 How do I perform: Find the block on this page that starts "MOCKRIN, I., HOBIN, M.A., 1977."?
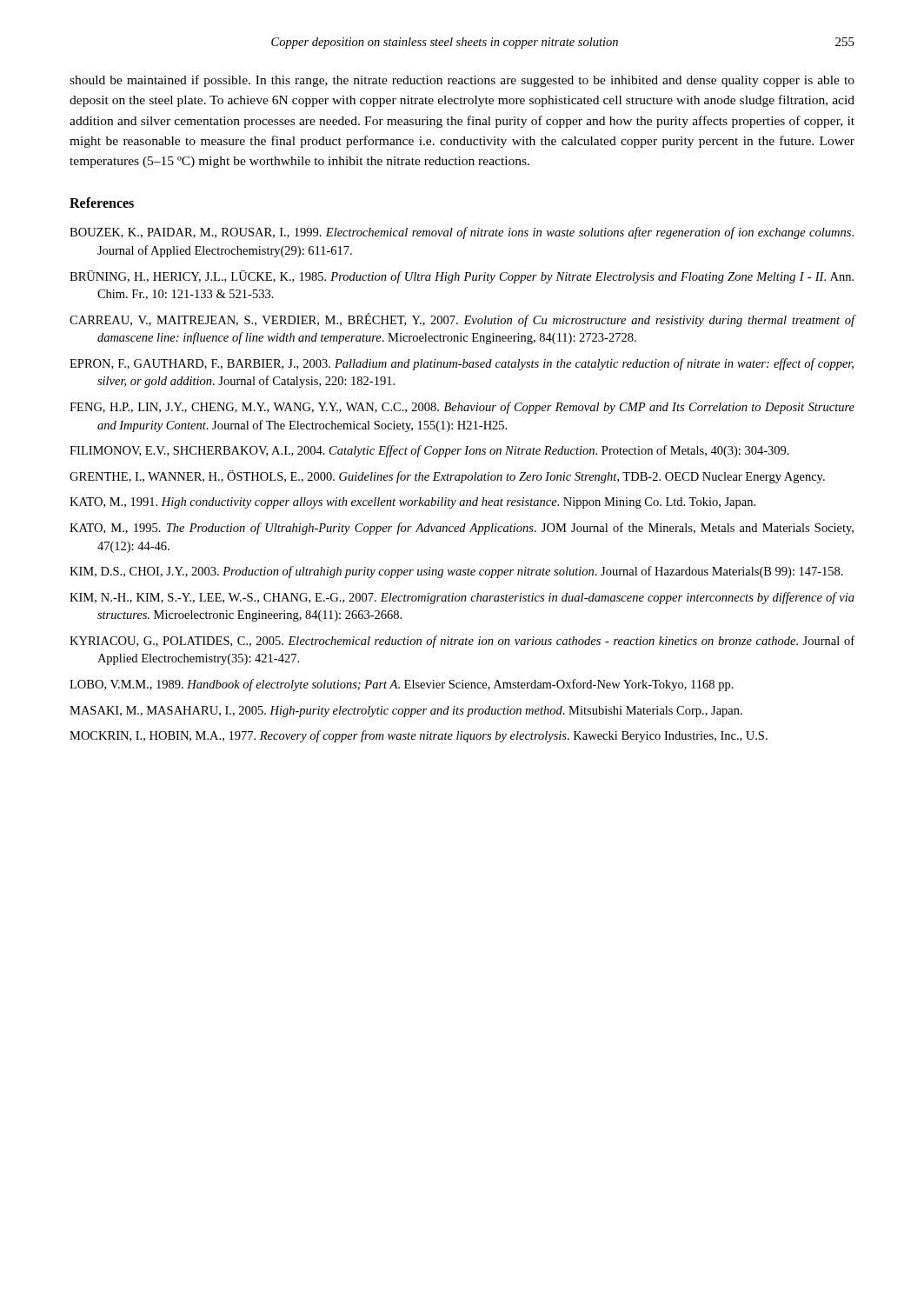click(x=419, y=736)
